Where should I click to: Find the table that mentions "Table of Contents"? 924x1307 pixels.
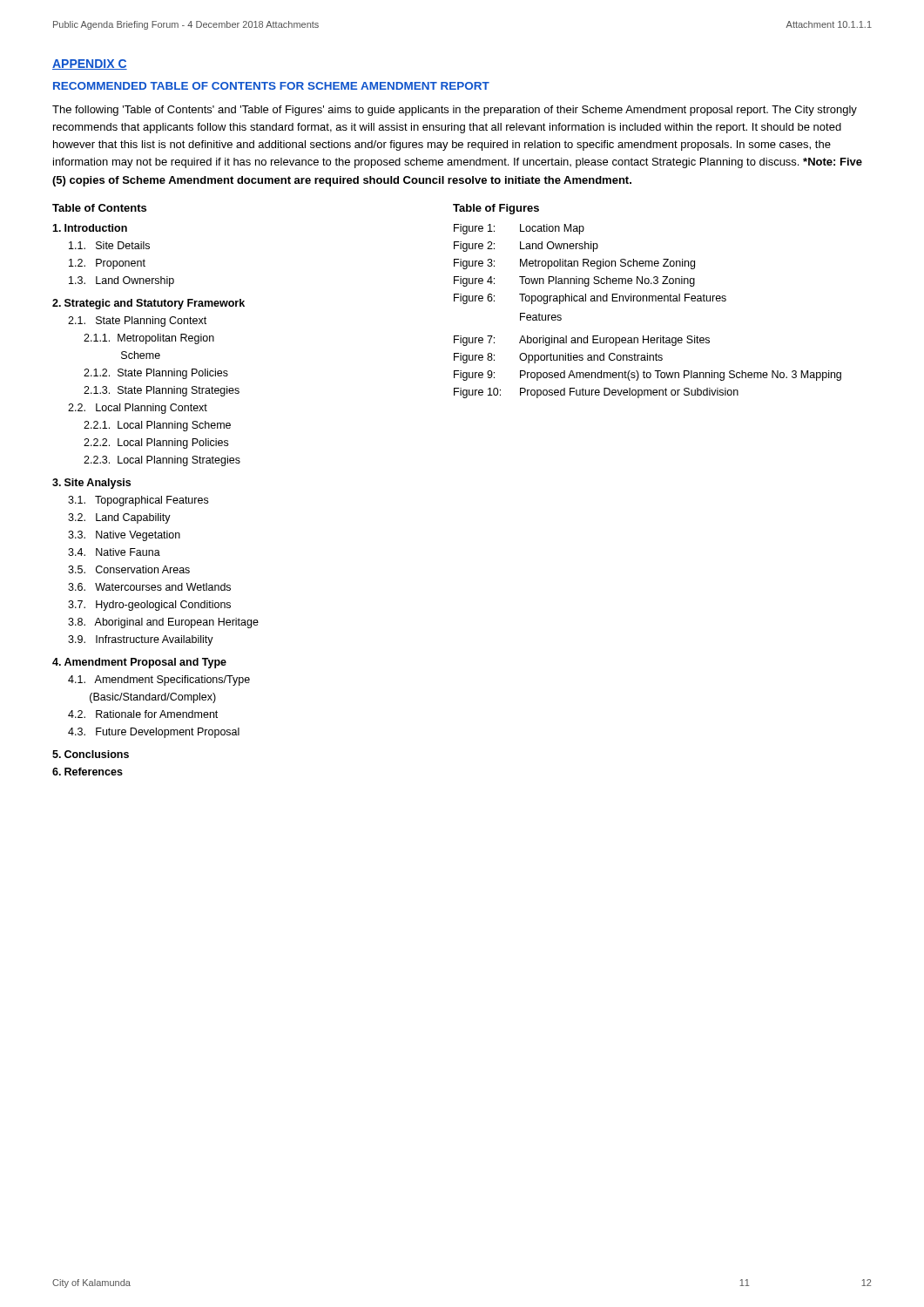[x=462, y=491]
